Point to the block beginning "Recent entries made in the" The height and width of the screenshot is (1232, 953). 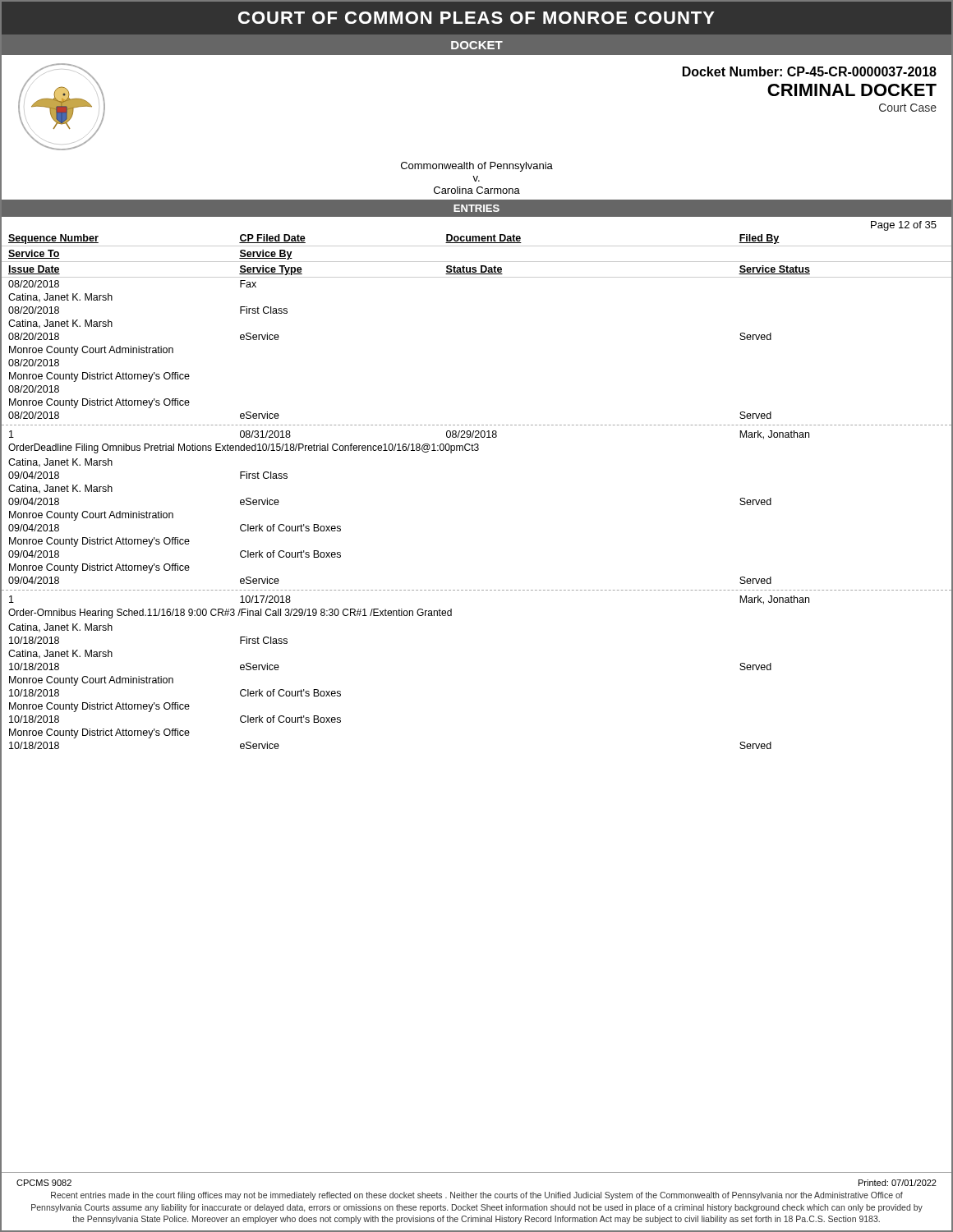476,1207
